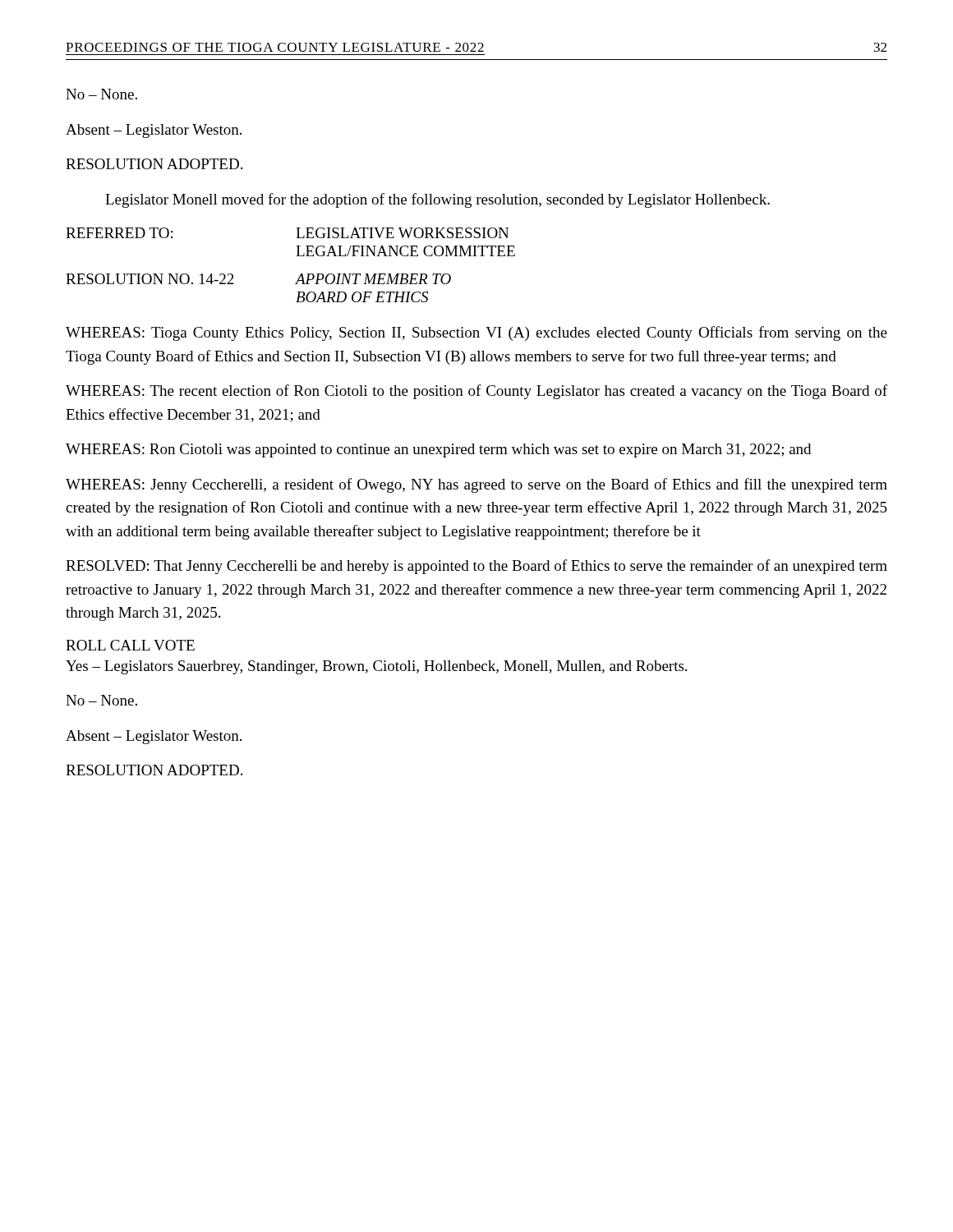Find "ROLL CALL VOTE" on this page

tap(130, 645)
